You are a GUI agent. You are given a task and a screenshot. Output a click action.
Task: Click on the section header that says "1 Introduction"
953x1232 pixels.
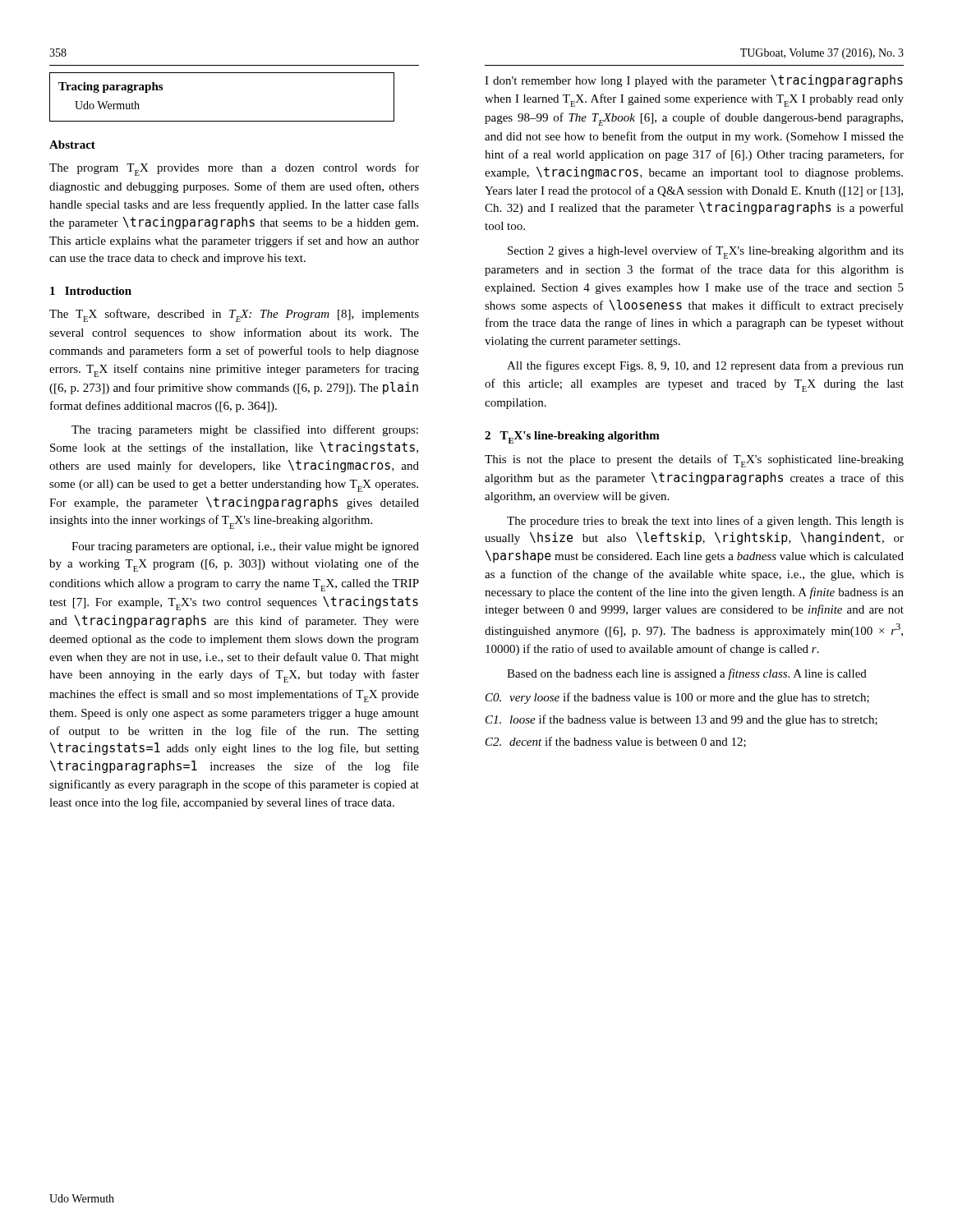(x=90, y=291)
